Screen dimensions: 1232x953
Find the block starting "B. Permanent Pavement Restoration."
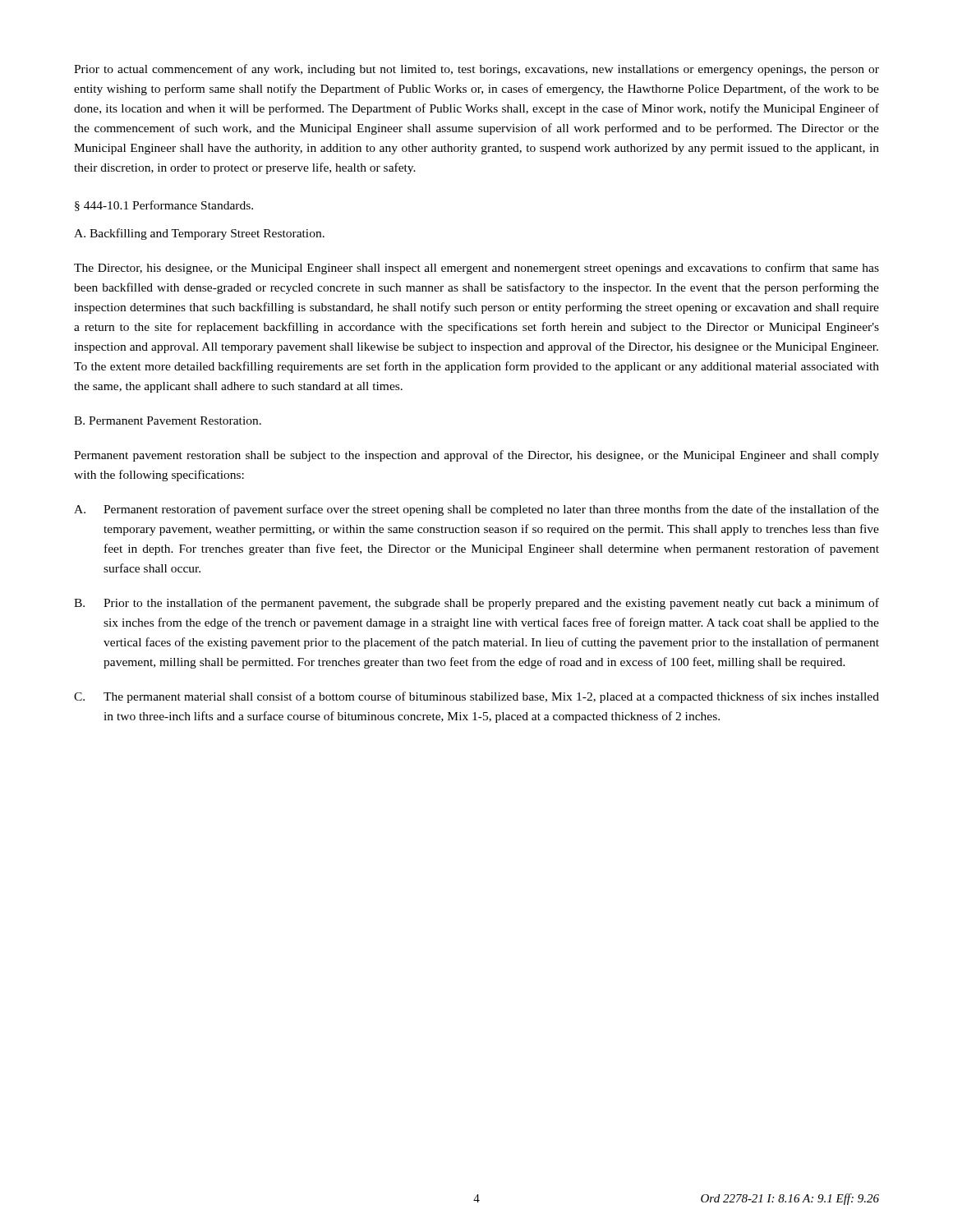(x=168, y=420)
